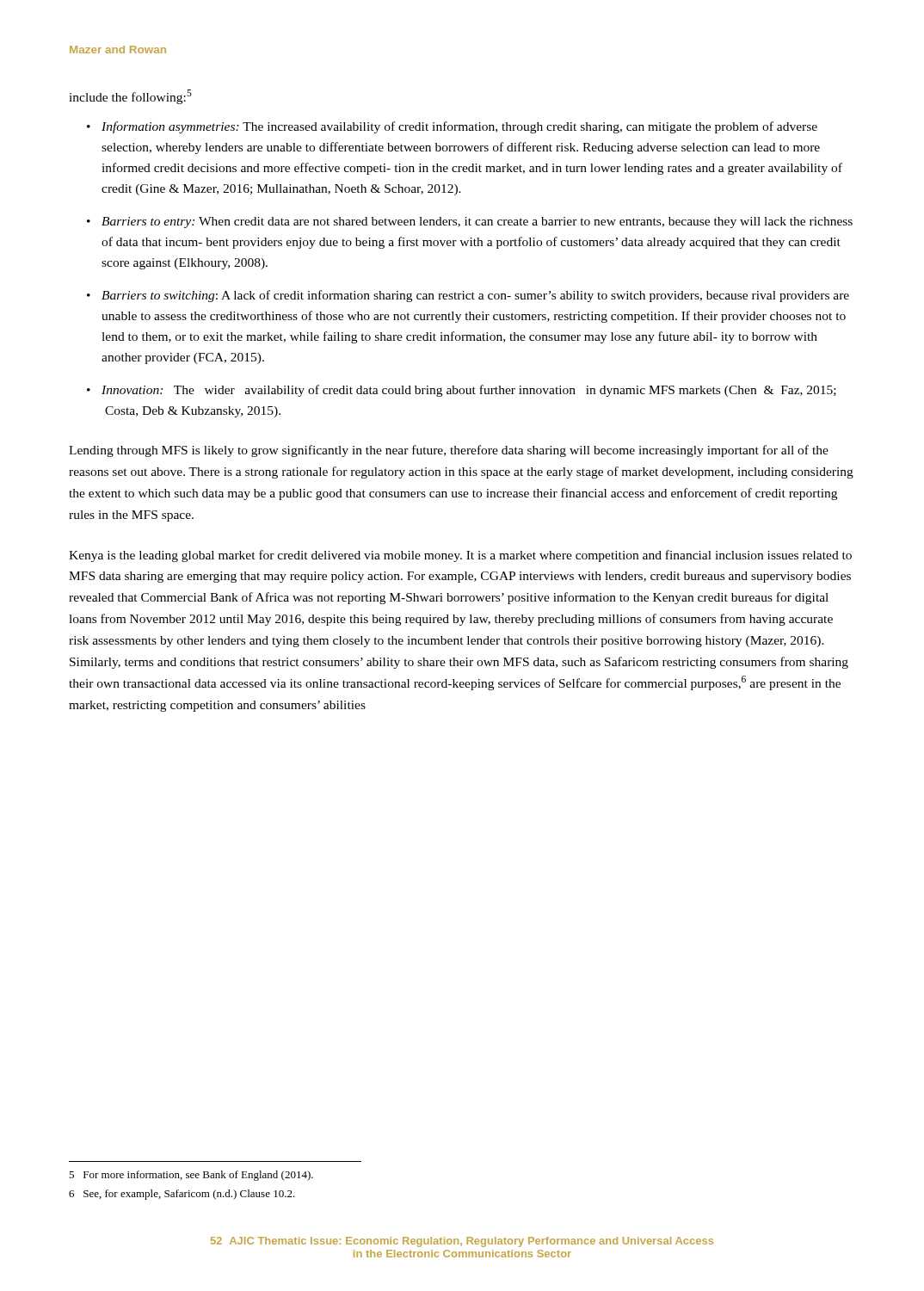Screen dimensions: 1291x924
Task: Navigate to the text block starting "Kenya is the leading global market"
Action: [461, 629]
